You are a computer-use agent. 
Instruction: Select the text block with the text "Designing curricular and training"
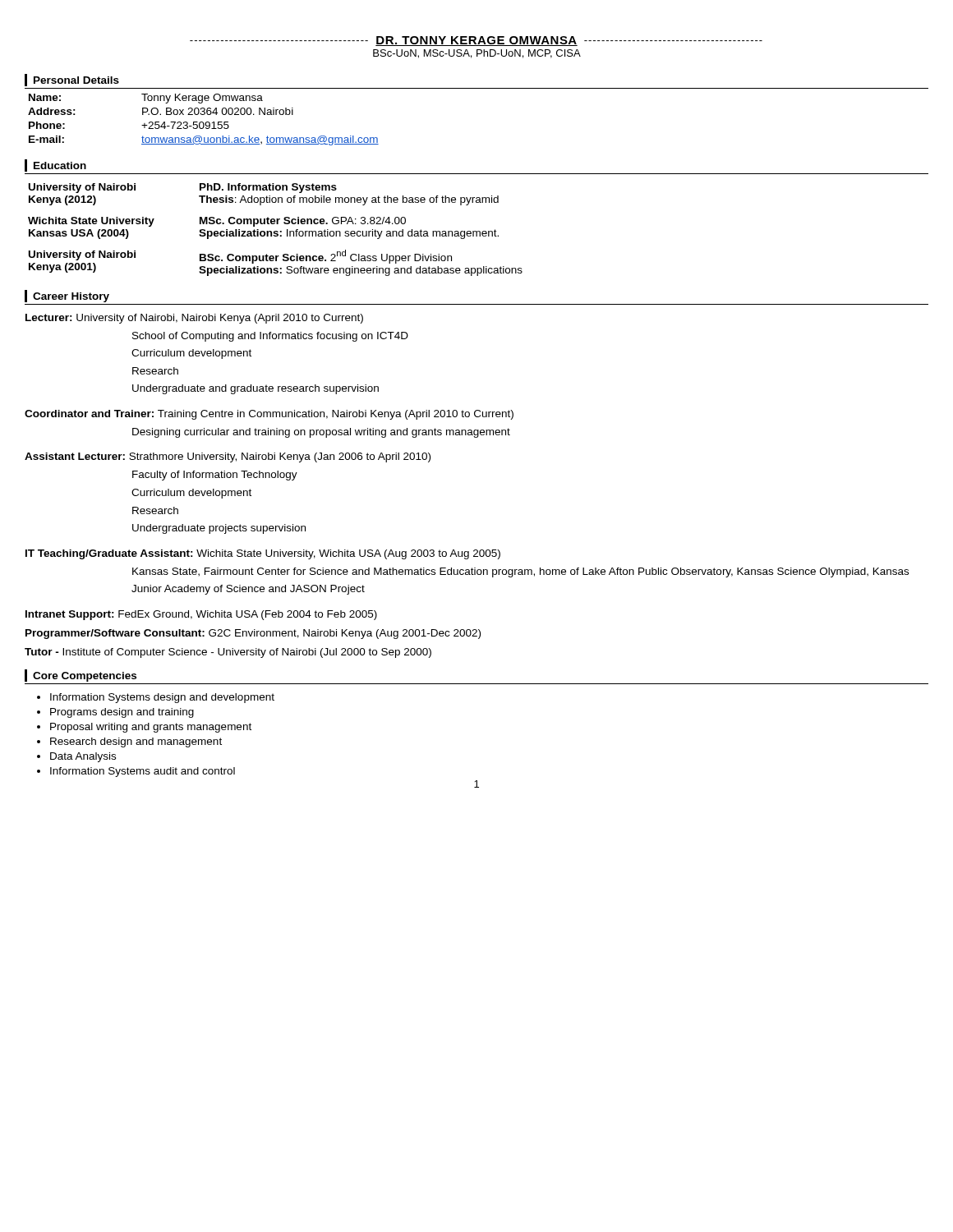pyautogui.click(x=321, y=431)
